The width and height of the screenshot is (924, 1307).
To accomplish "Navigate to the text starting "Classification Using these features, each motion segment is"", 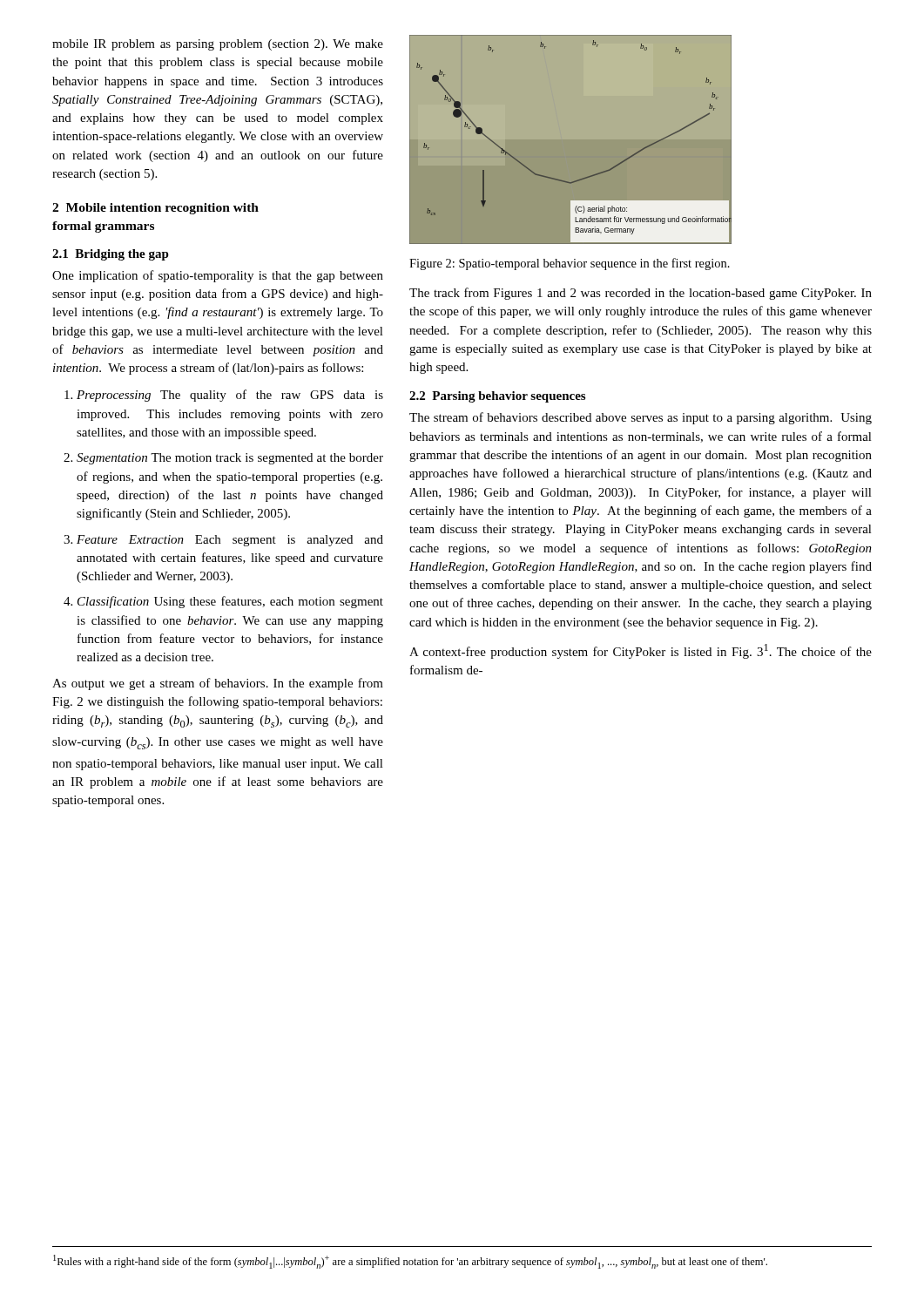I will tap(230, 629).
